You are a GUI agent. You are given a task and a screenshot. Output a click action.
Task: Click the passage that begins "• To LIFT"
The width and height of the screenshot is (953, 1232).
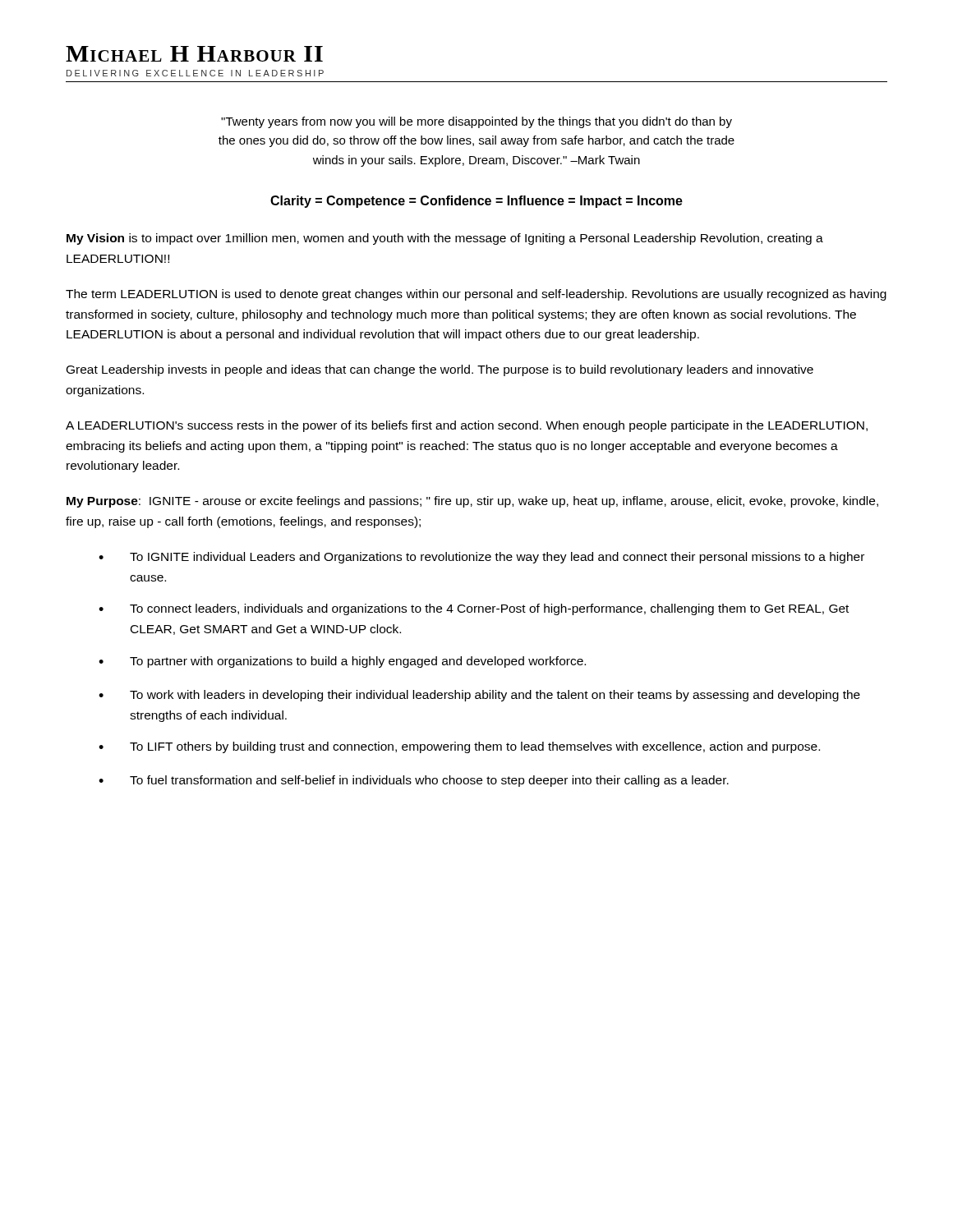coord(493,748)
